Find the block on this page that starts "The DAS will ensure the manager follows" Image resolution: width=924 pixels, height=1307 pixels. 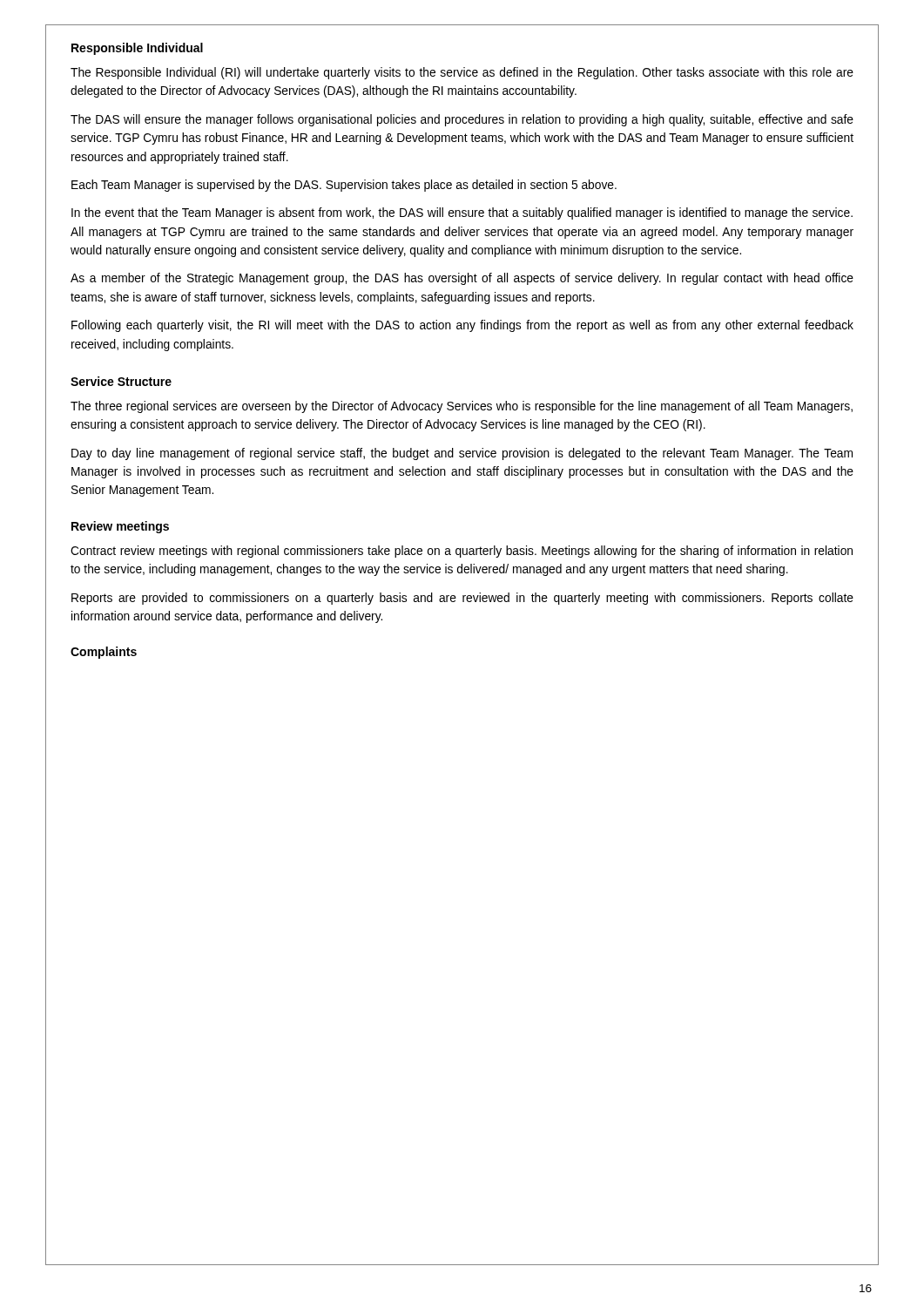(x=462, y=138)
